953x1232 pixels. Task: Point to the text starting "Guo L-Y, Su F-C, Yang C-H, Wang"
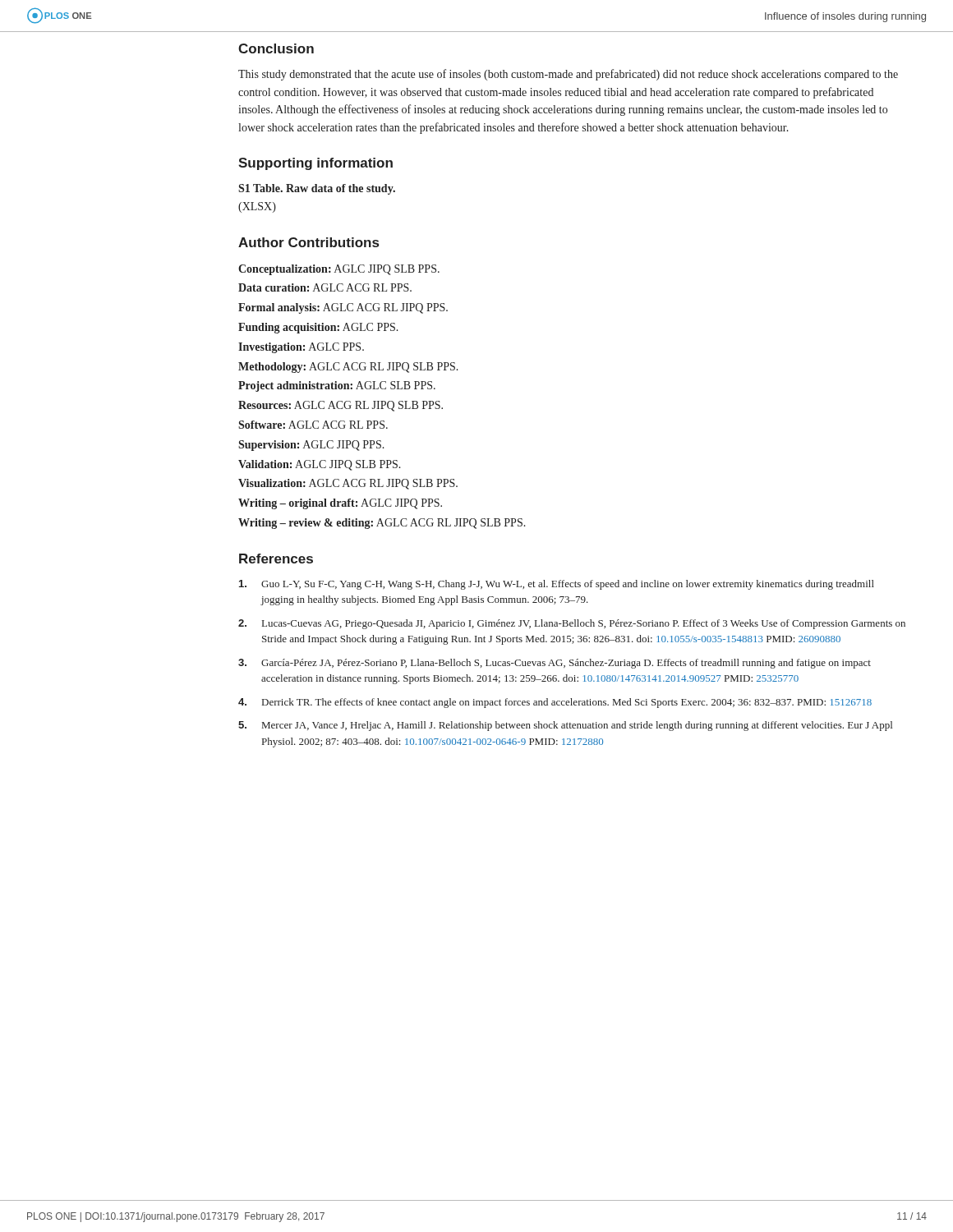pyautogui.click(x=573, y=591)
